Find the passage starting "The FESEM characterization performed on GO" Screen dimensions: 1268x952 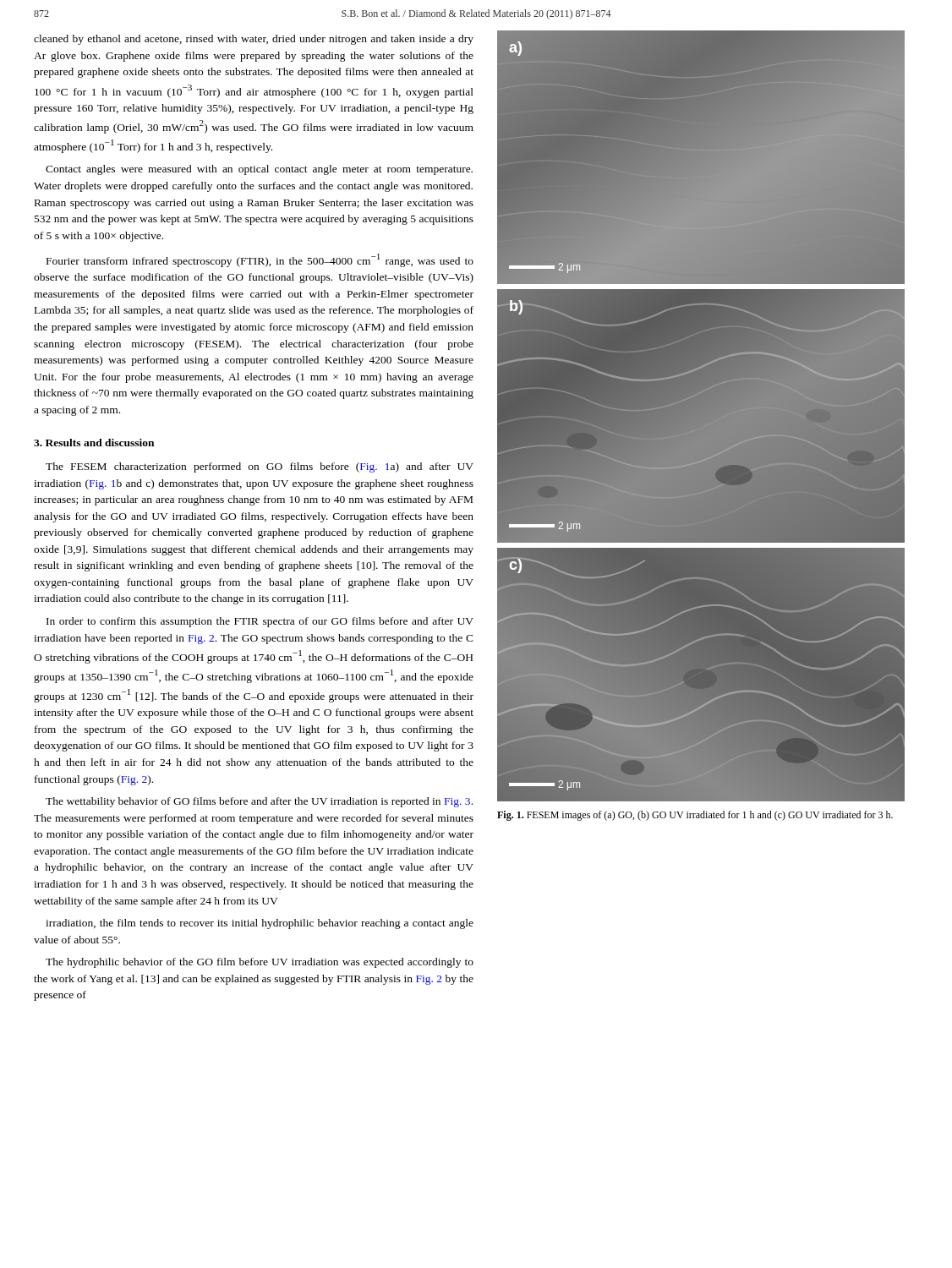254,532
